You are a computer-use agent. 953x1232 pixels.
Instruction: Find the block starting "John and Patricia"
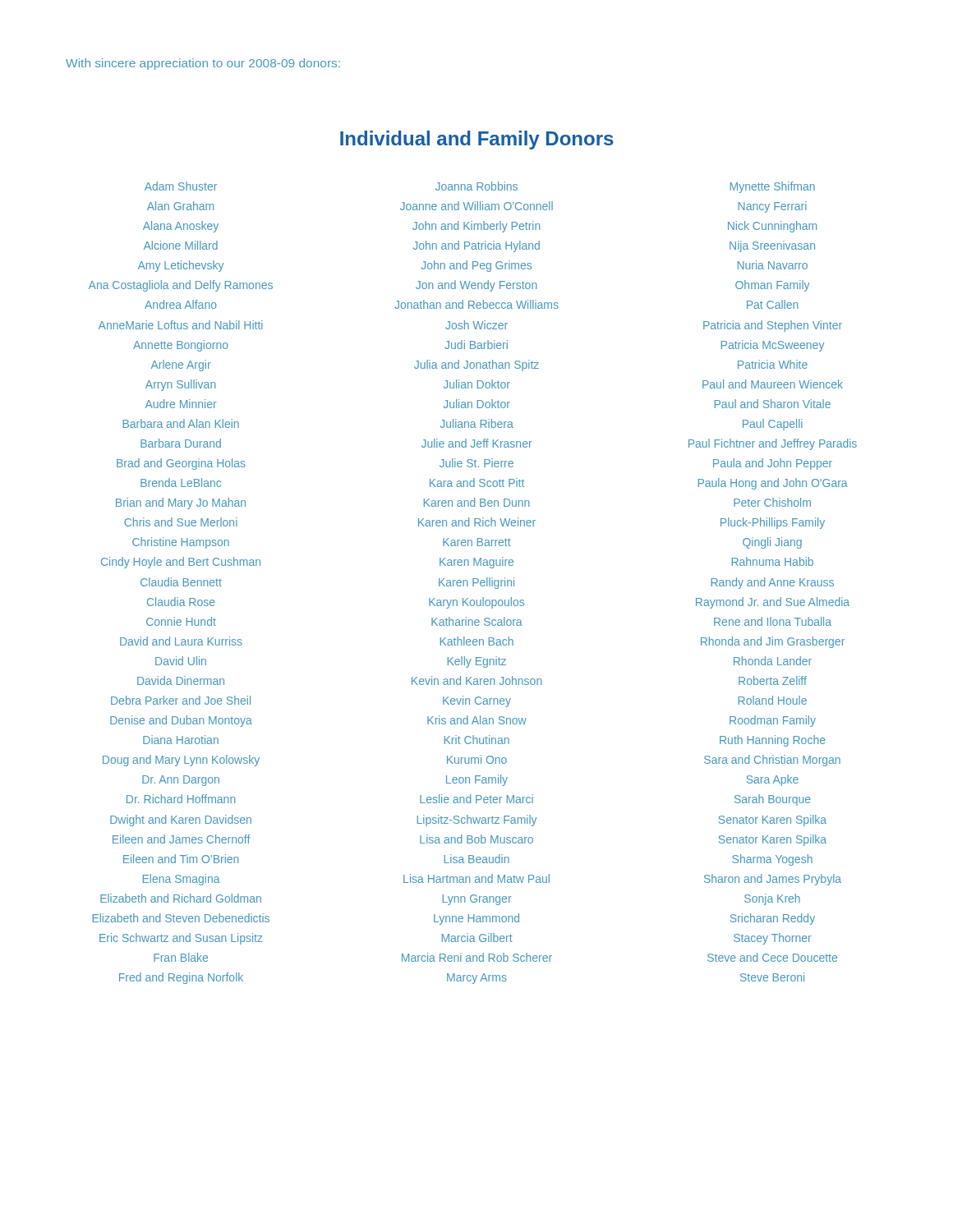[476, 246]
